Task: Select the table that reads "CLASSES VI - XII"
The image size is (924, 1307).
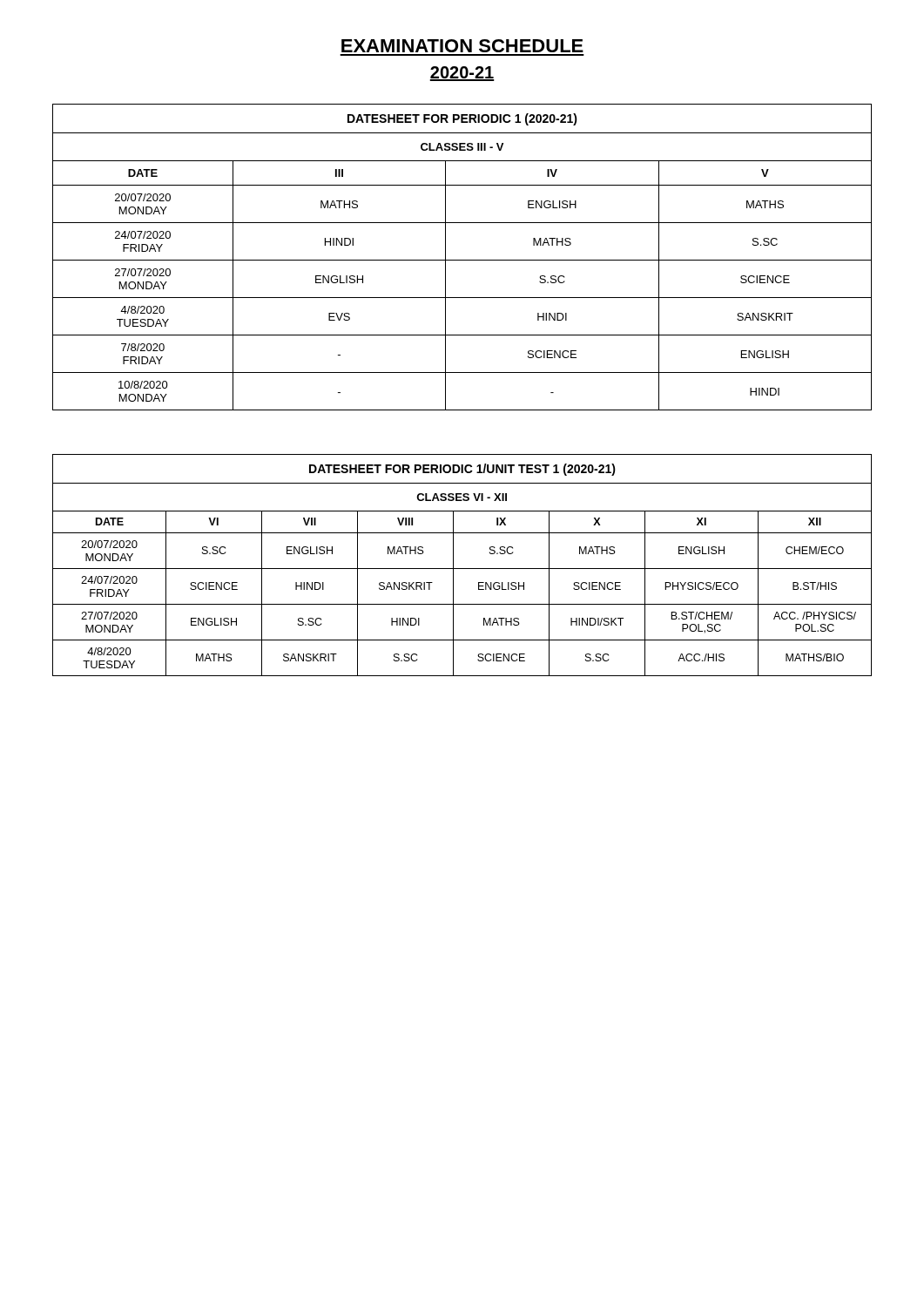Action: click(x=462, y=565)
